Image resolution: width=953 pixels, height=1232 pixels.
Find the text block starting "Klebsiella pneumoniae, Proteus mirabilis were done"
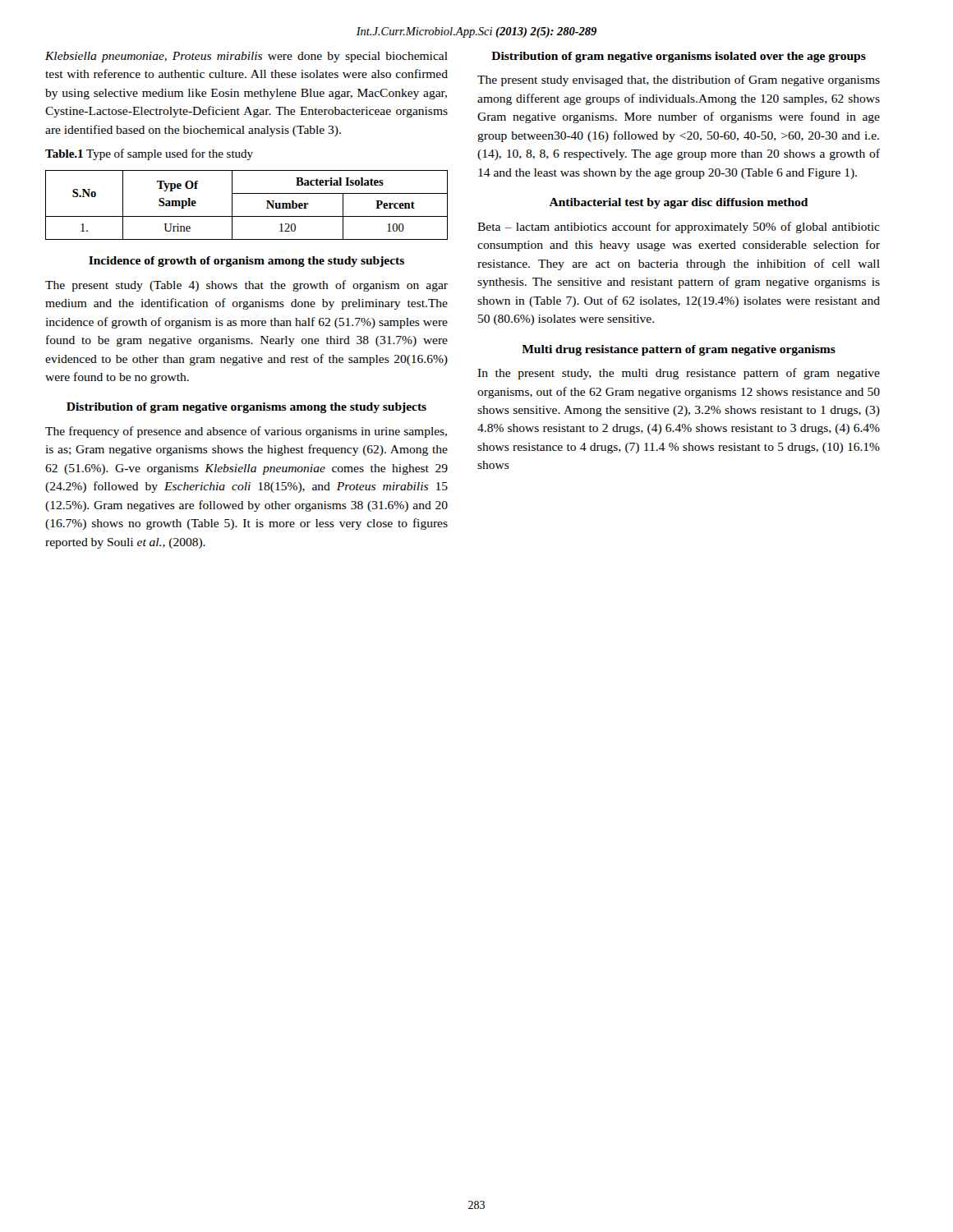click(x=246, y=93)
